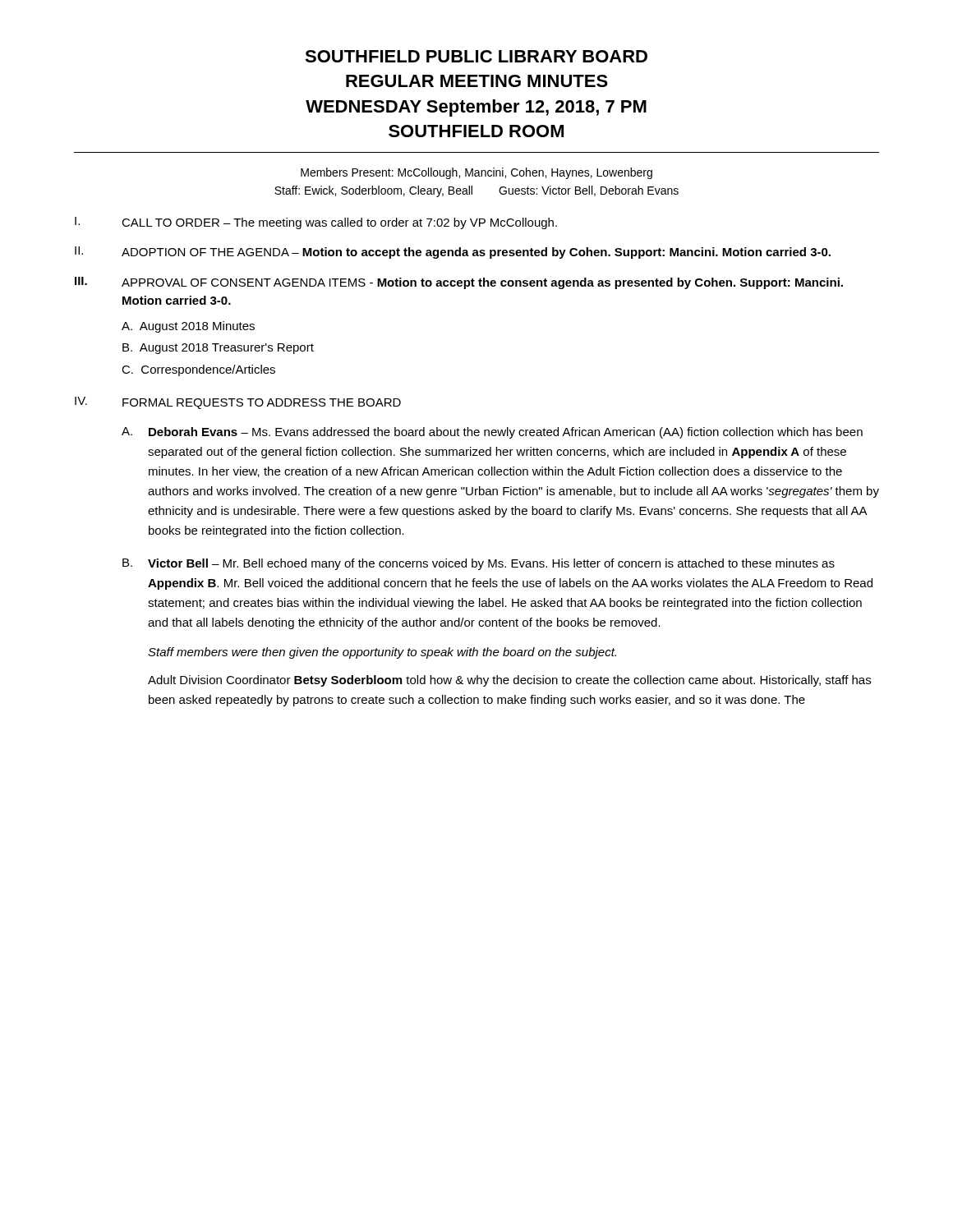
Task: Find the text starting "I. CALL TO"
Action: click(476, 223)
